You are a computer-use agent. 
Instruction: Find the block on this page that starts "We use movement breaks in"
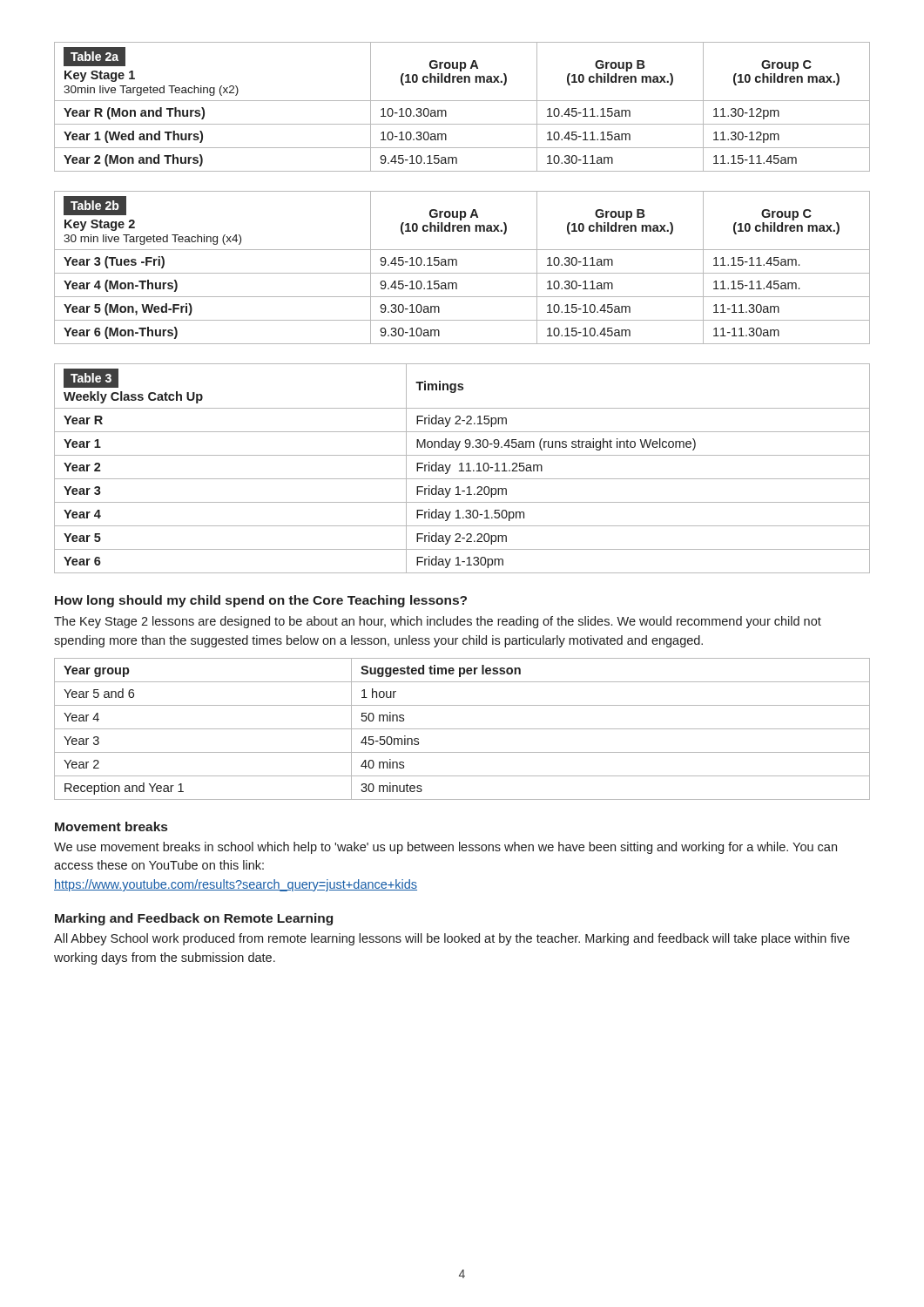445,848
